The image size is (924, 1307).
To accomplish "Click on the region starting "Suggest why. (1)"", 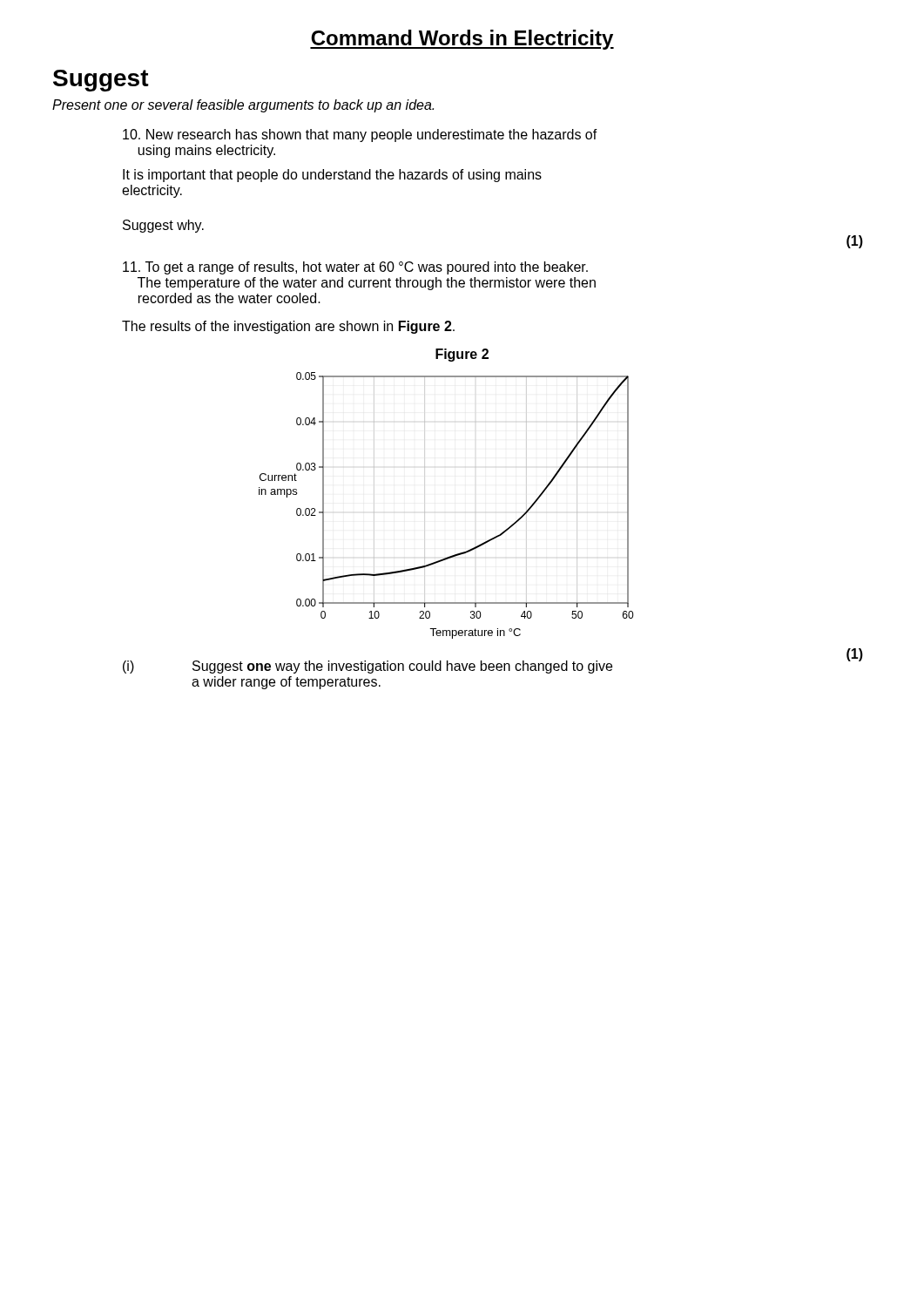I will pos(163,226).
